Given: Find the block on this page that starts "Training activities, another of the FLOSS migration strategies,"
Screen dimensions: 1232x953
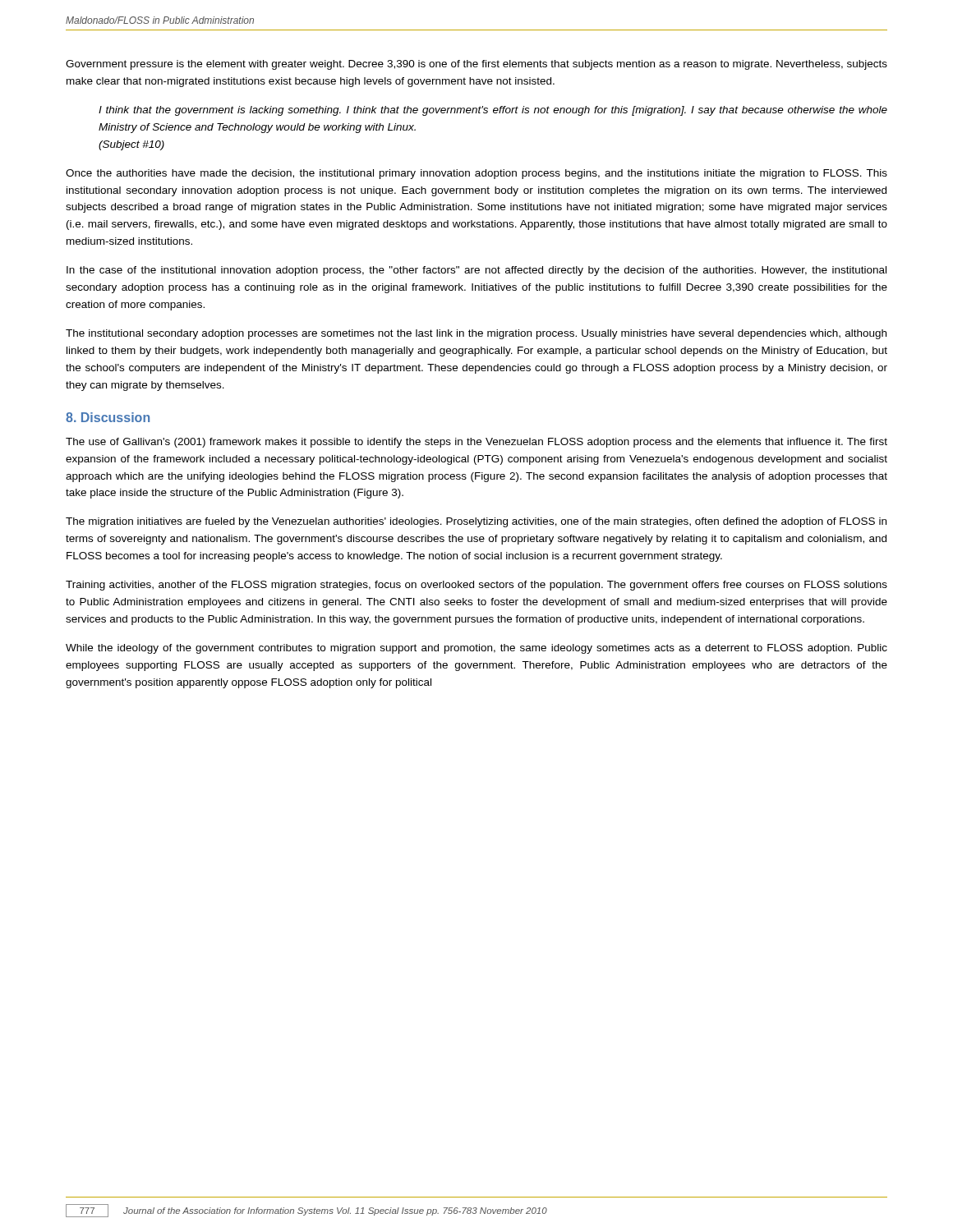Looking at the screenshot, I should tap(476, 602).
